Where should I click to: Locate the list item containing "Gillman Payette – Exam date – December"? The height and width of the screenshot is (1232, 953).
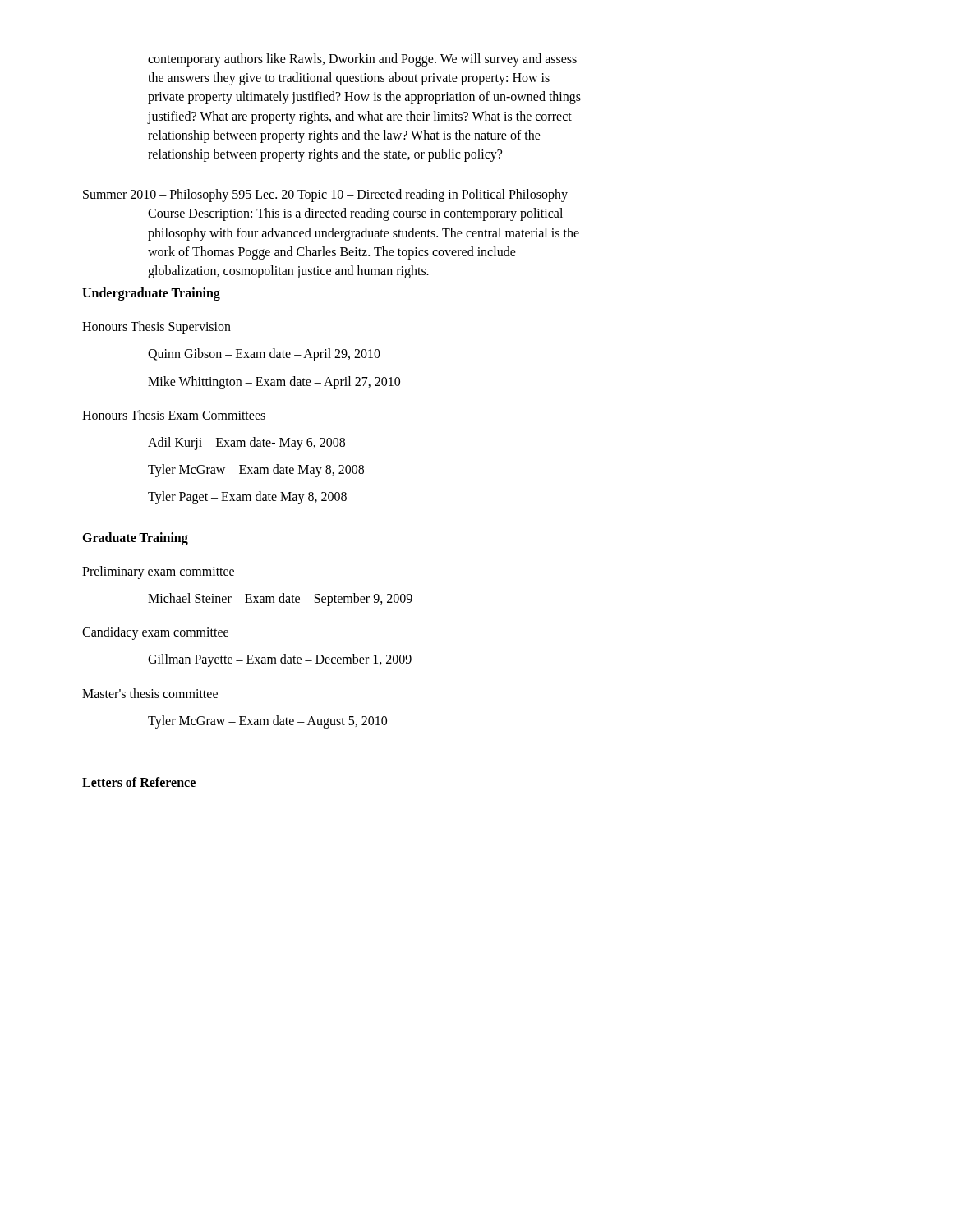(x=280, y=659)
